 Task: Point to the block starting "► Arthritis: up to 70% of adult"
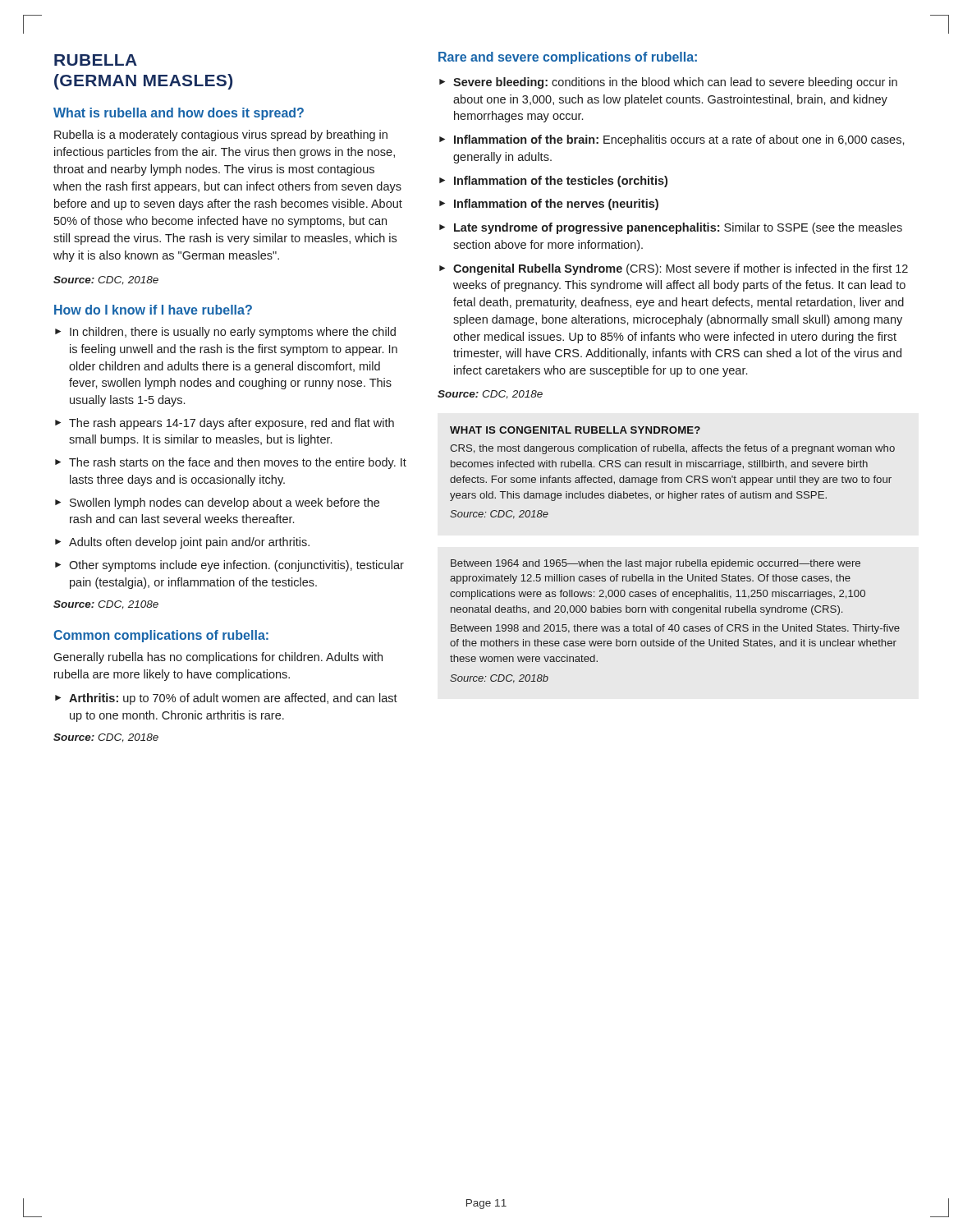click(230, 707)
